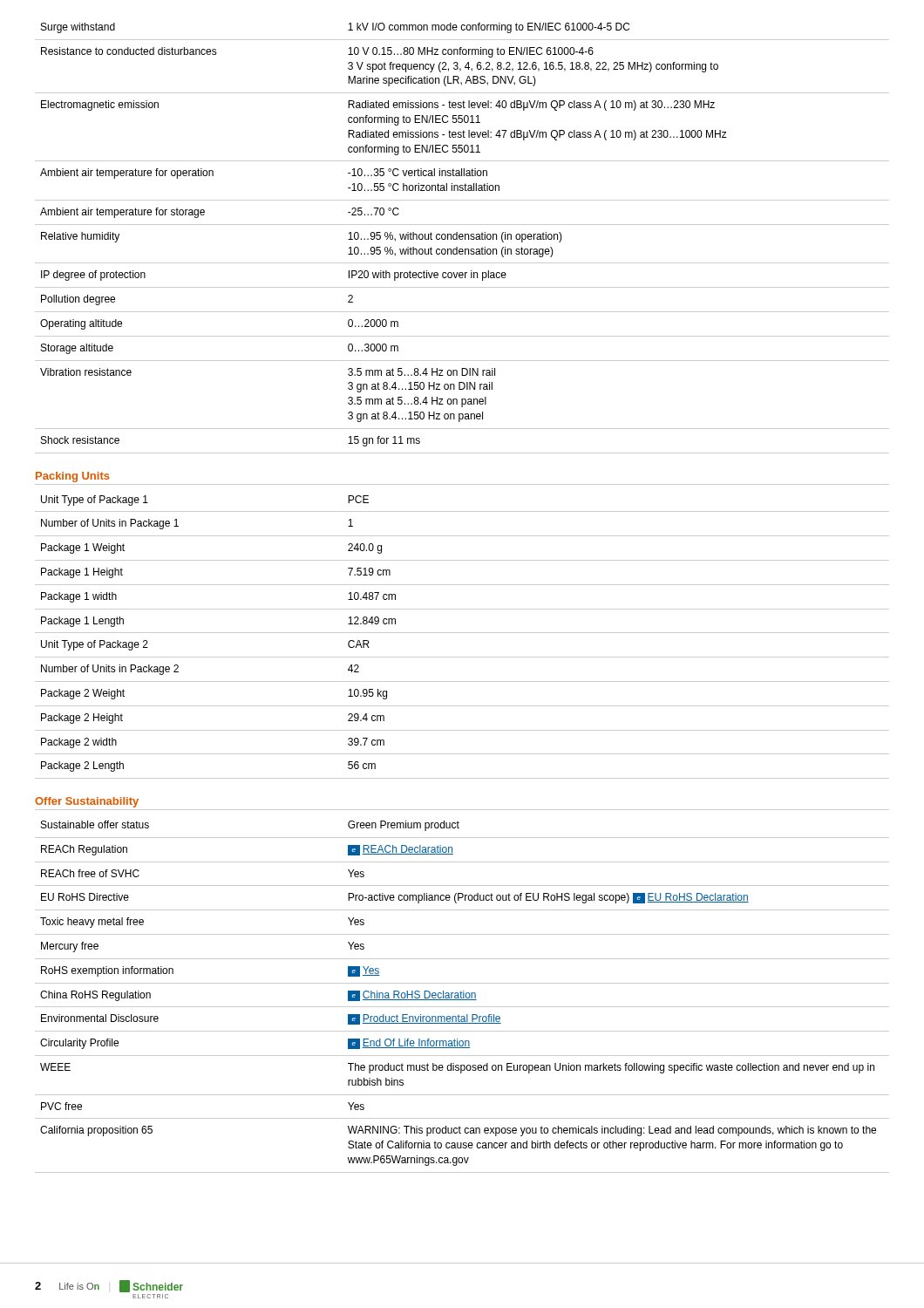Find "Packing Units" on this page
924x1308 pixels.
pos(72,475)
